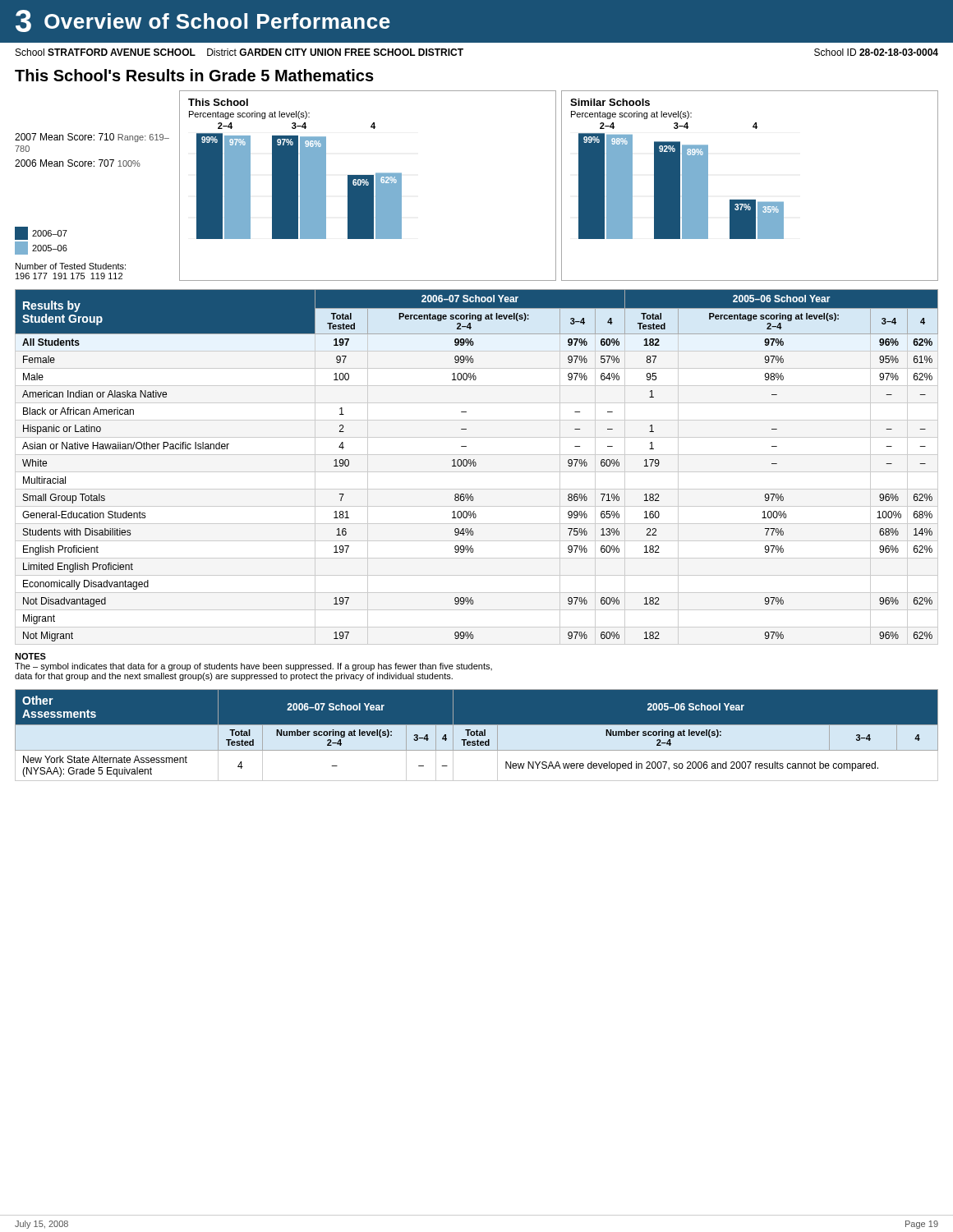
Task: Locate the title containing "This School's Results in Grade 5 Mathematics"
Action: click(194, 76)
